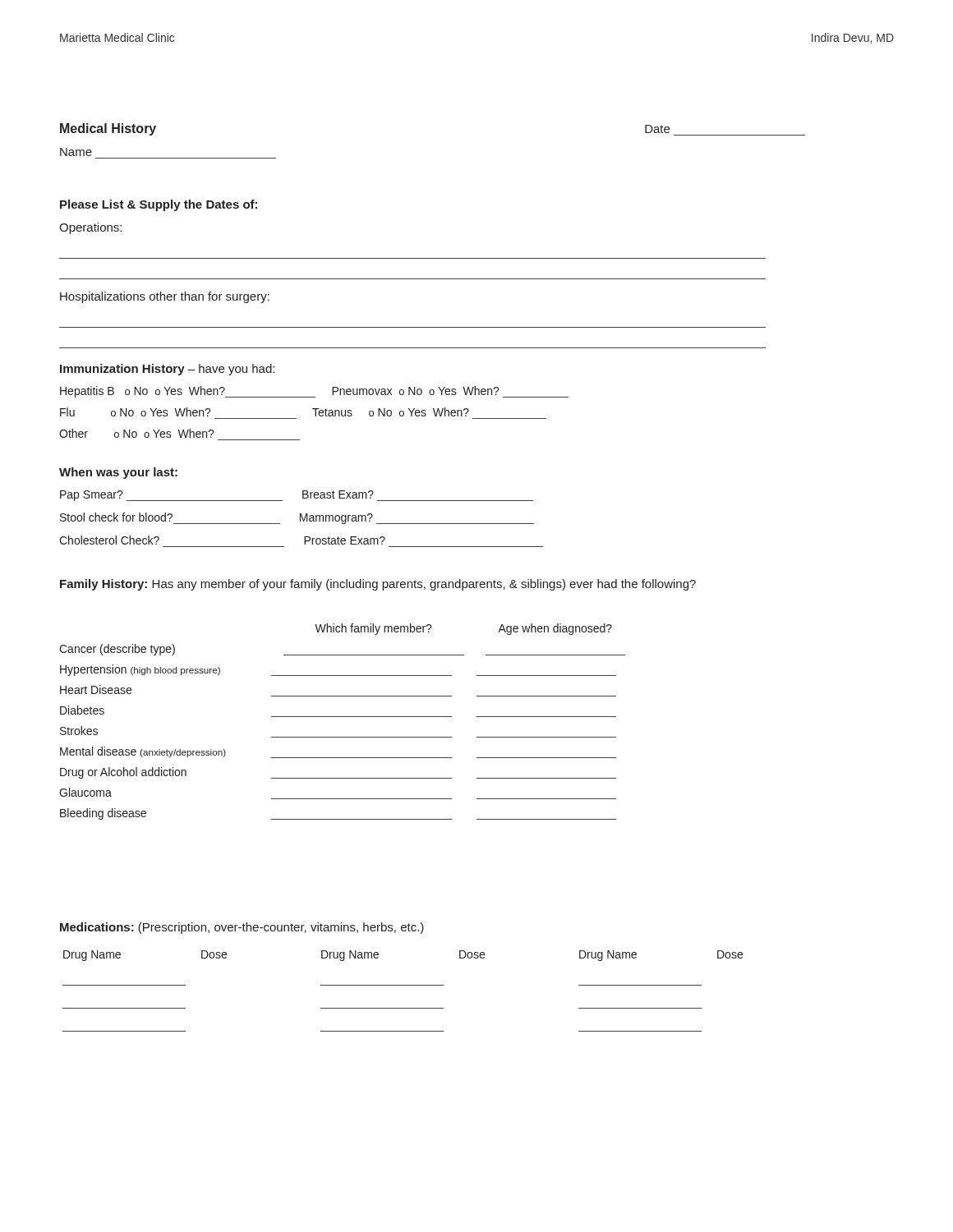Where does it say "Cholesterol Check? Prostate Exam?"?
The height and width of the screenshot is (1232, 953).
(x=301, y=540)
